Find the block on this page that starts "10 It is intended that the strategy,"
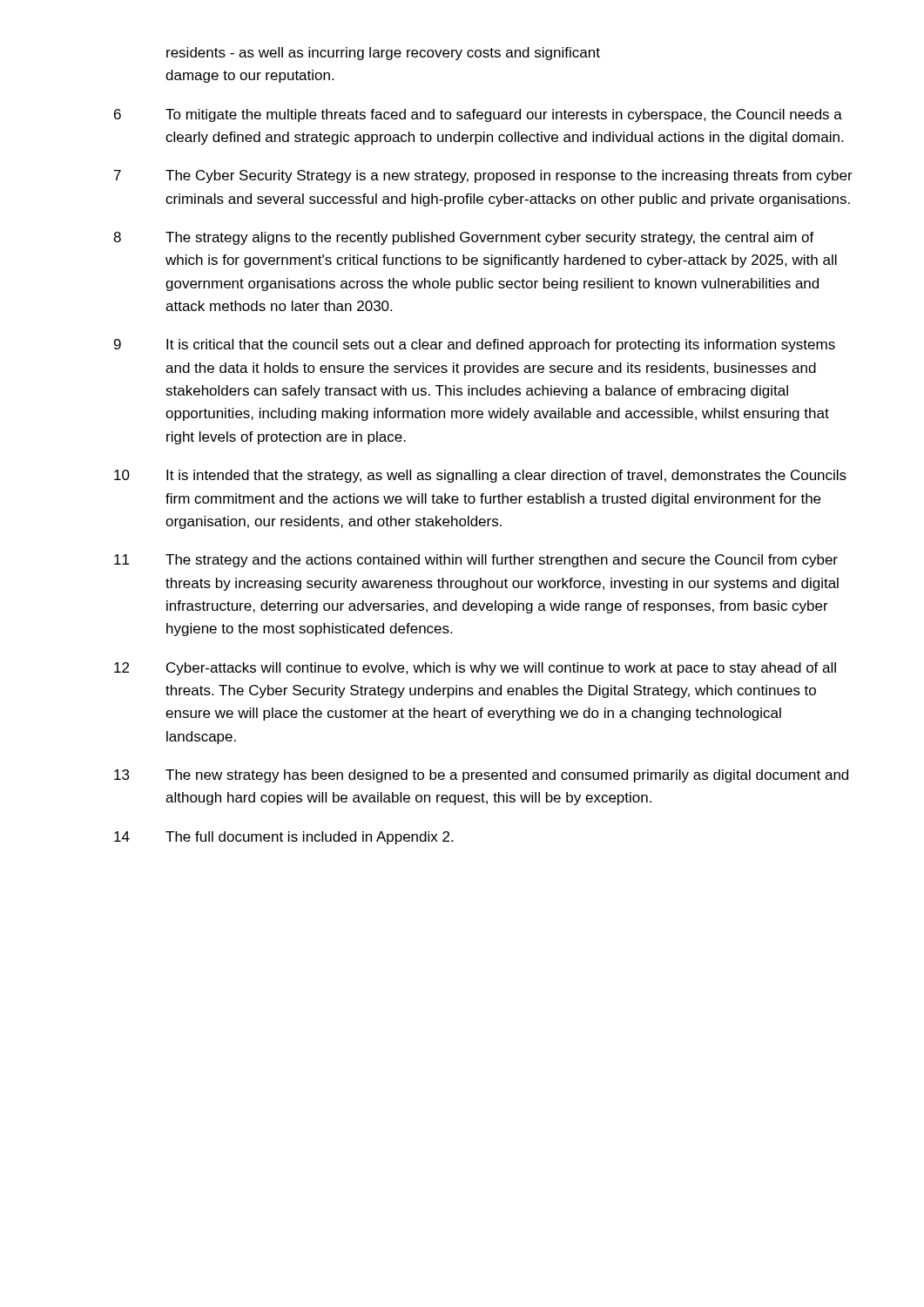The image size is (924, 1307). pyautogui.click(x=484, y=499)
